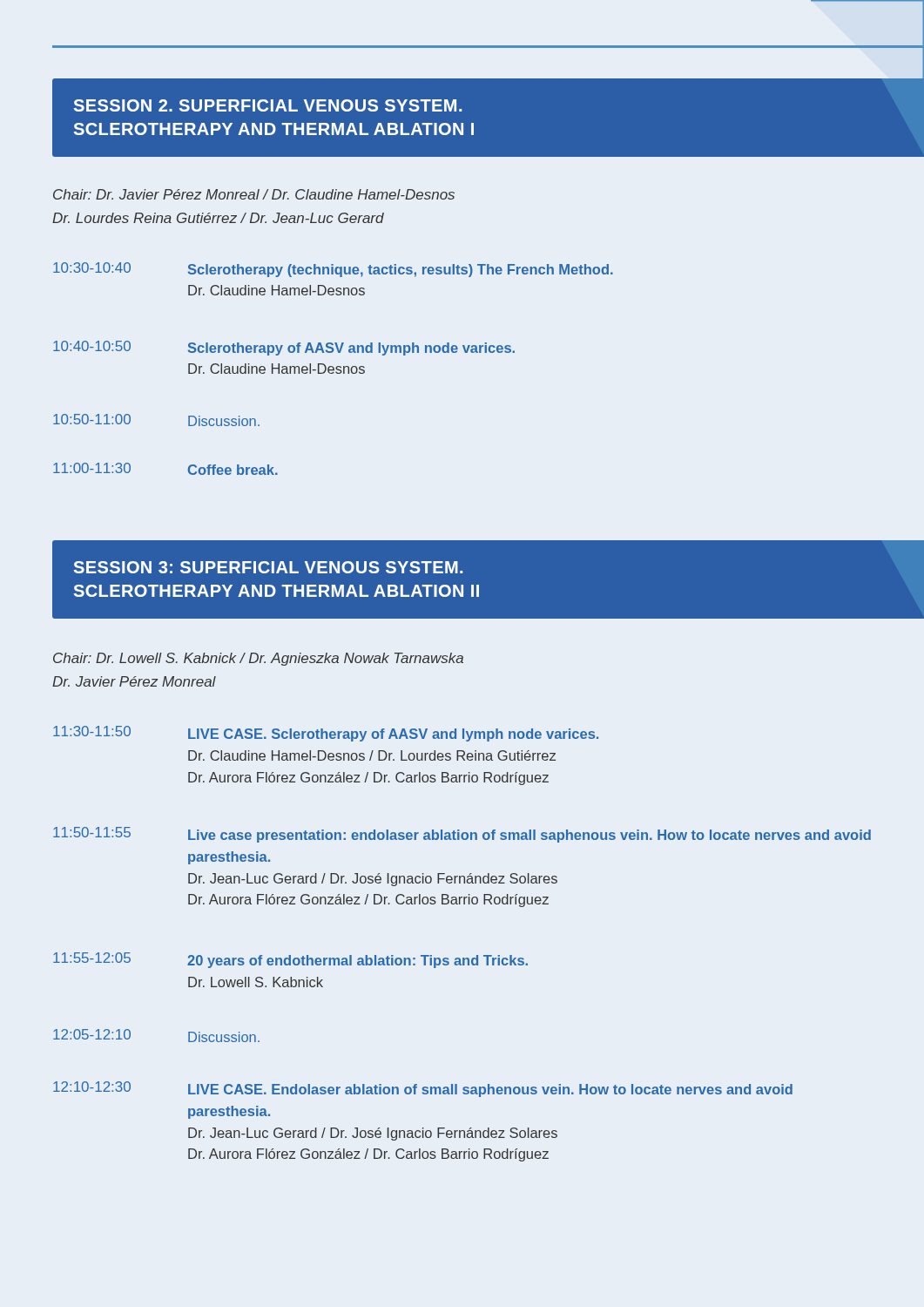
Task: Where is the section header that starts "SESSION 2. SUPERFICIAL VENOUS"?
Action: (268, 105)
